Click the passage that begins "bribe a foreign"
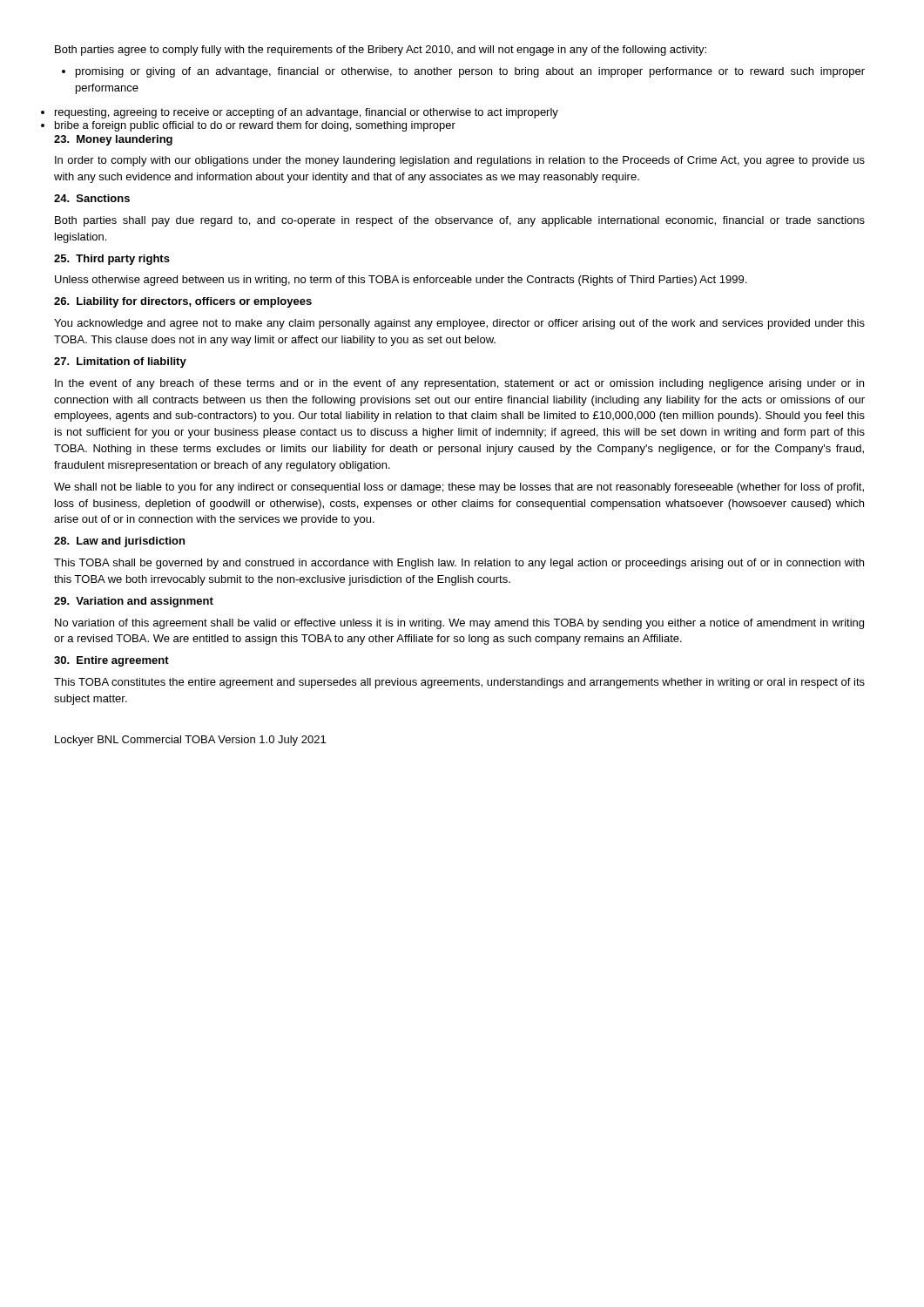Image resolution: width=924 pixels, height=1307 pixels. (x=459, y=125)
